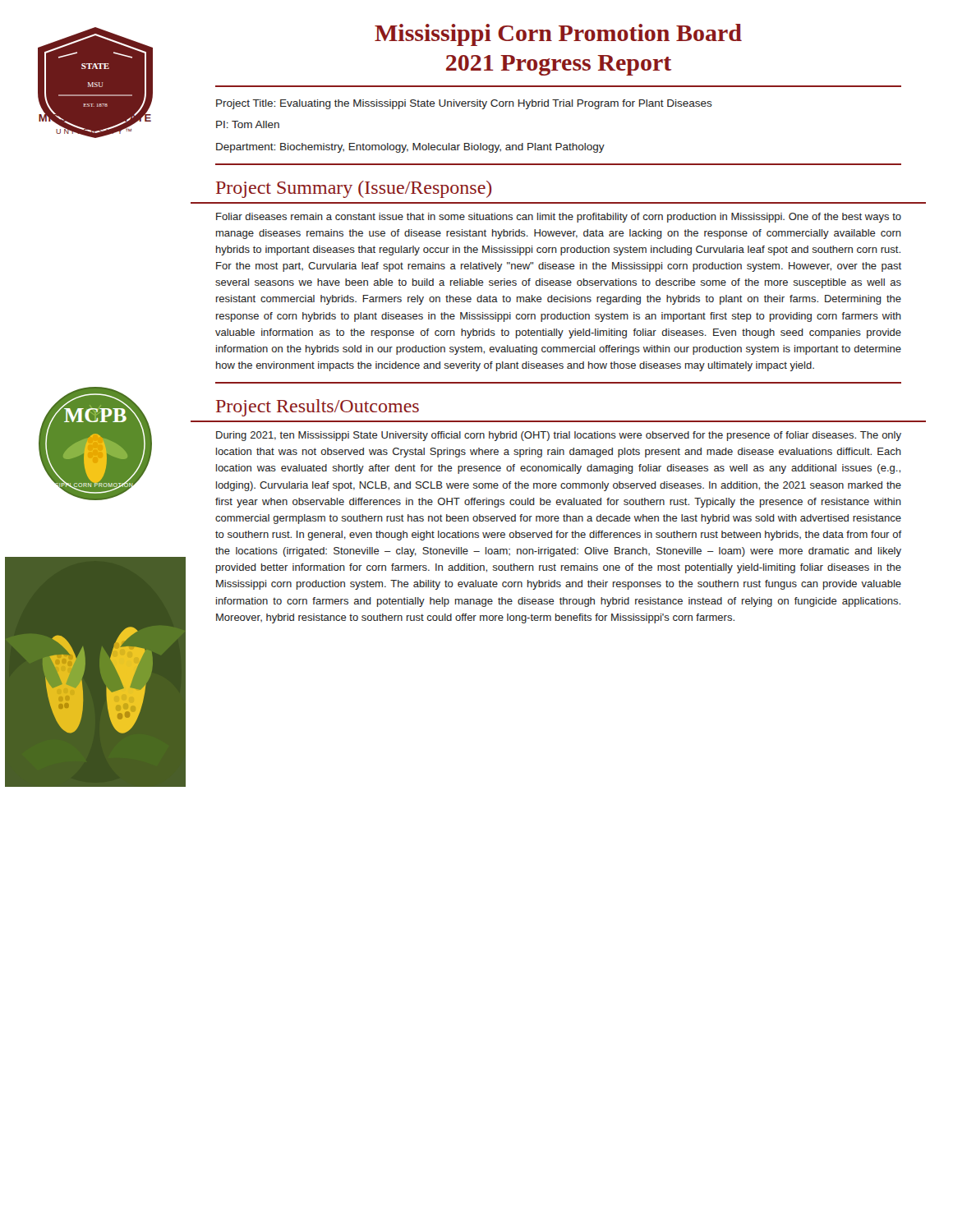
Task: Locate the section header that says "Project Results/Outcomes"
Action: click(318, 408)
